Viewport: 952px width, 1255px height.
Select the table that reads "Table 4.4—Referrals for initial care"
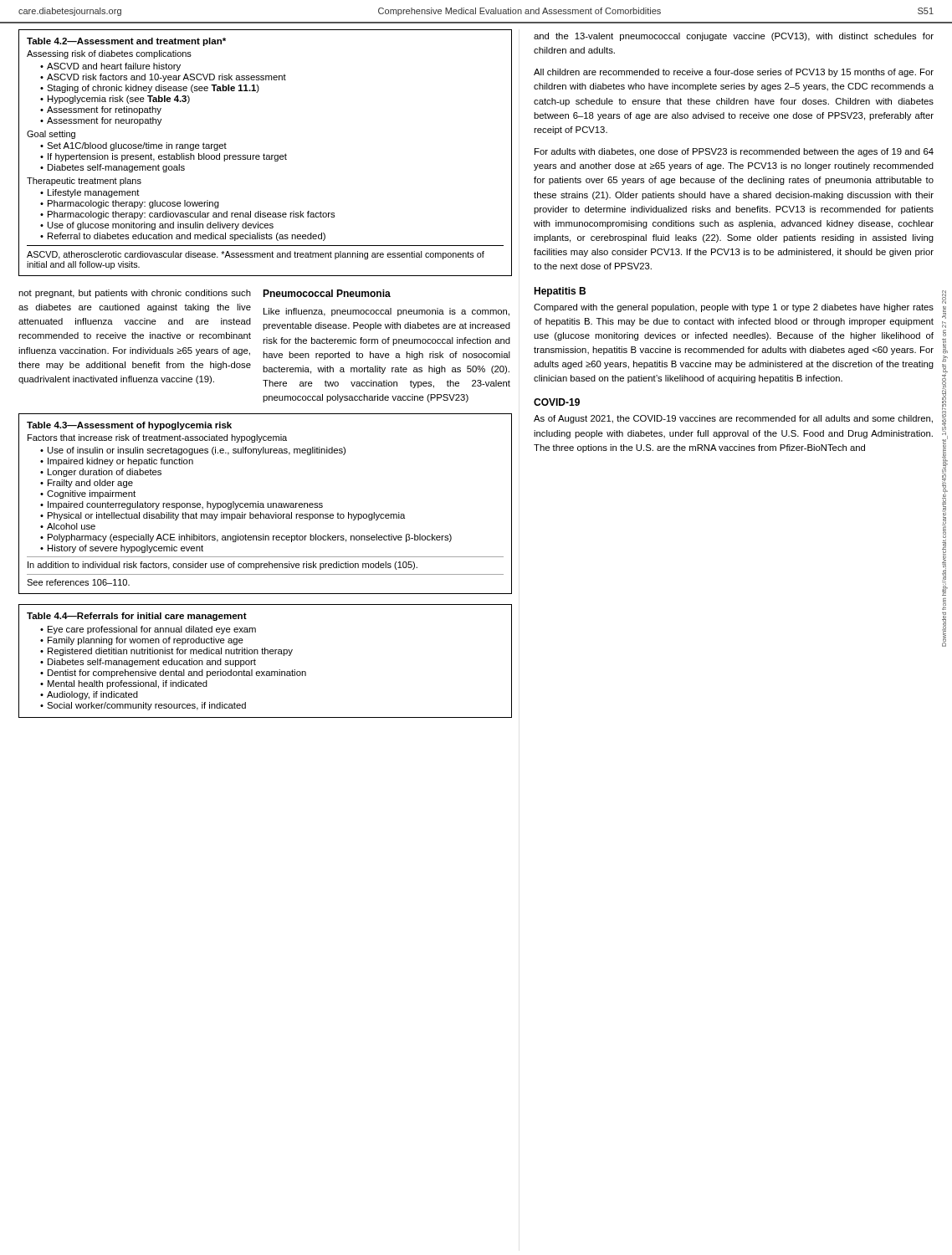click(265, 661)
